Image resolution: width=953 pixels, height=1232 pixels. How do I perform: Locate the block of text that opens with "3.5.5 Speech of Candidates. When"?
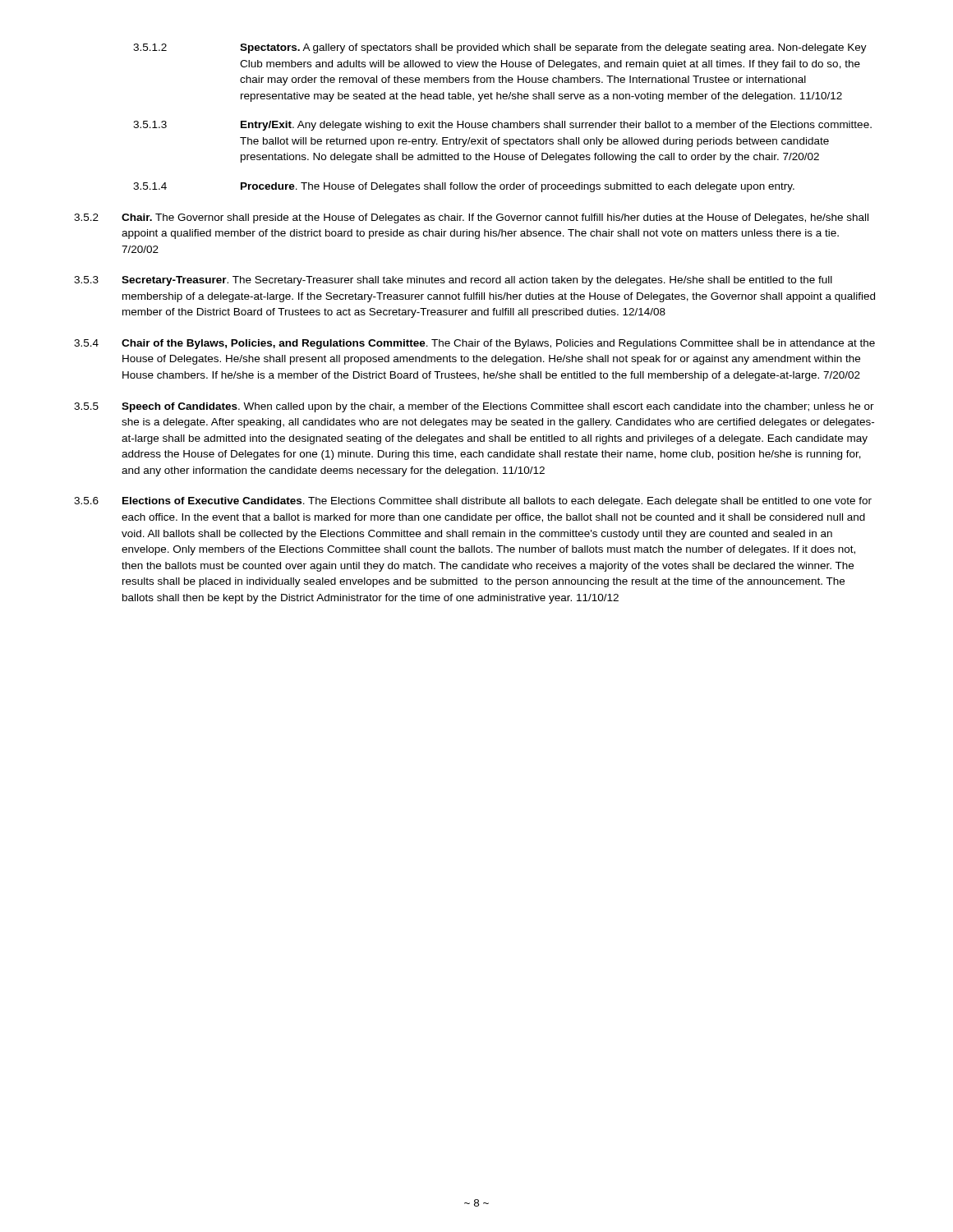pyautogui.click(x=476, y=438)
